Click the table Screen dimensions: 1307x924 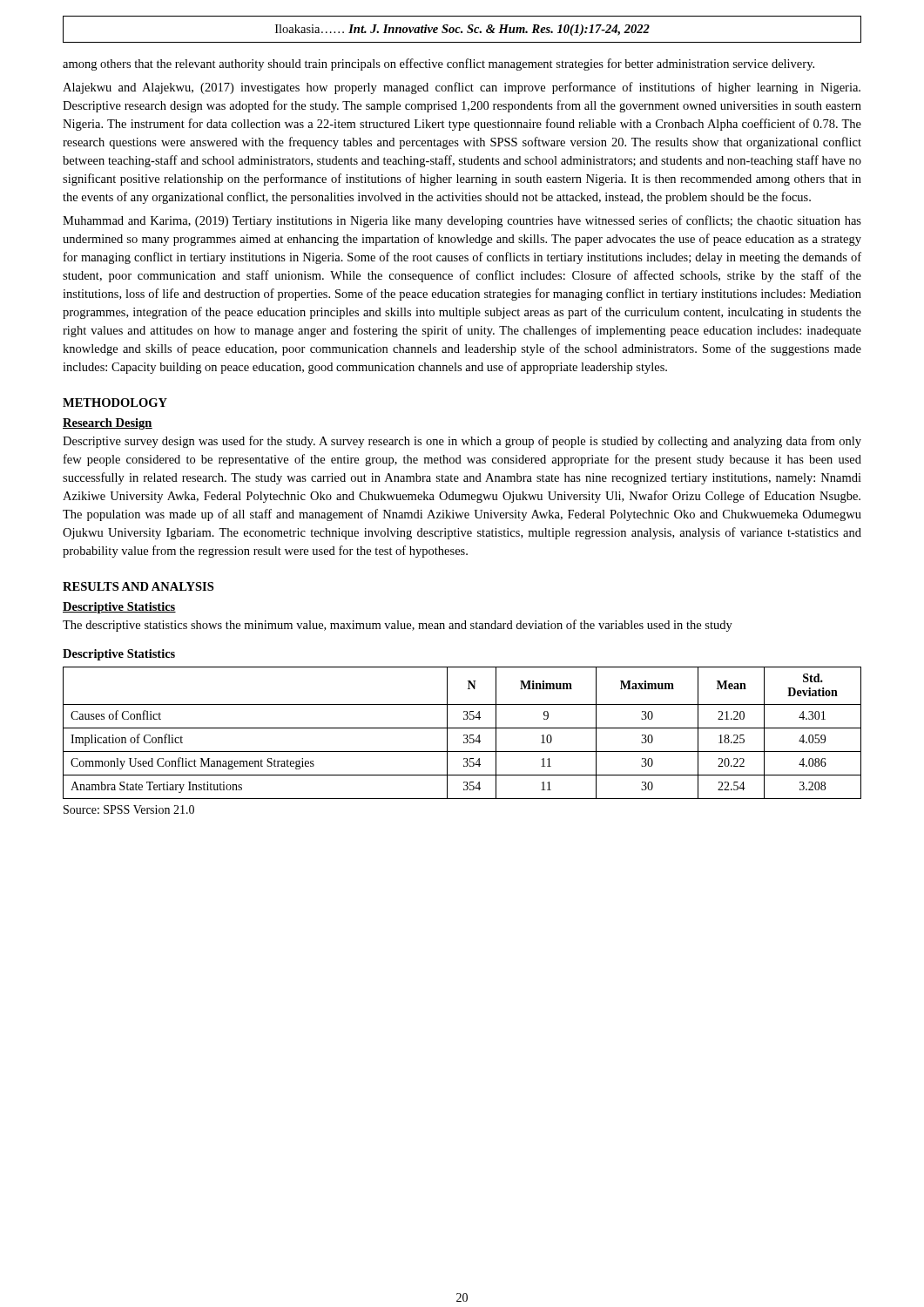pyautogui.click(x=462, y=733)
